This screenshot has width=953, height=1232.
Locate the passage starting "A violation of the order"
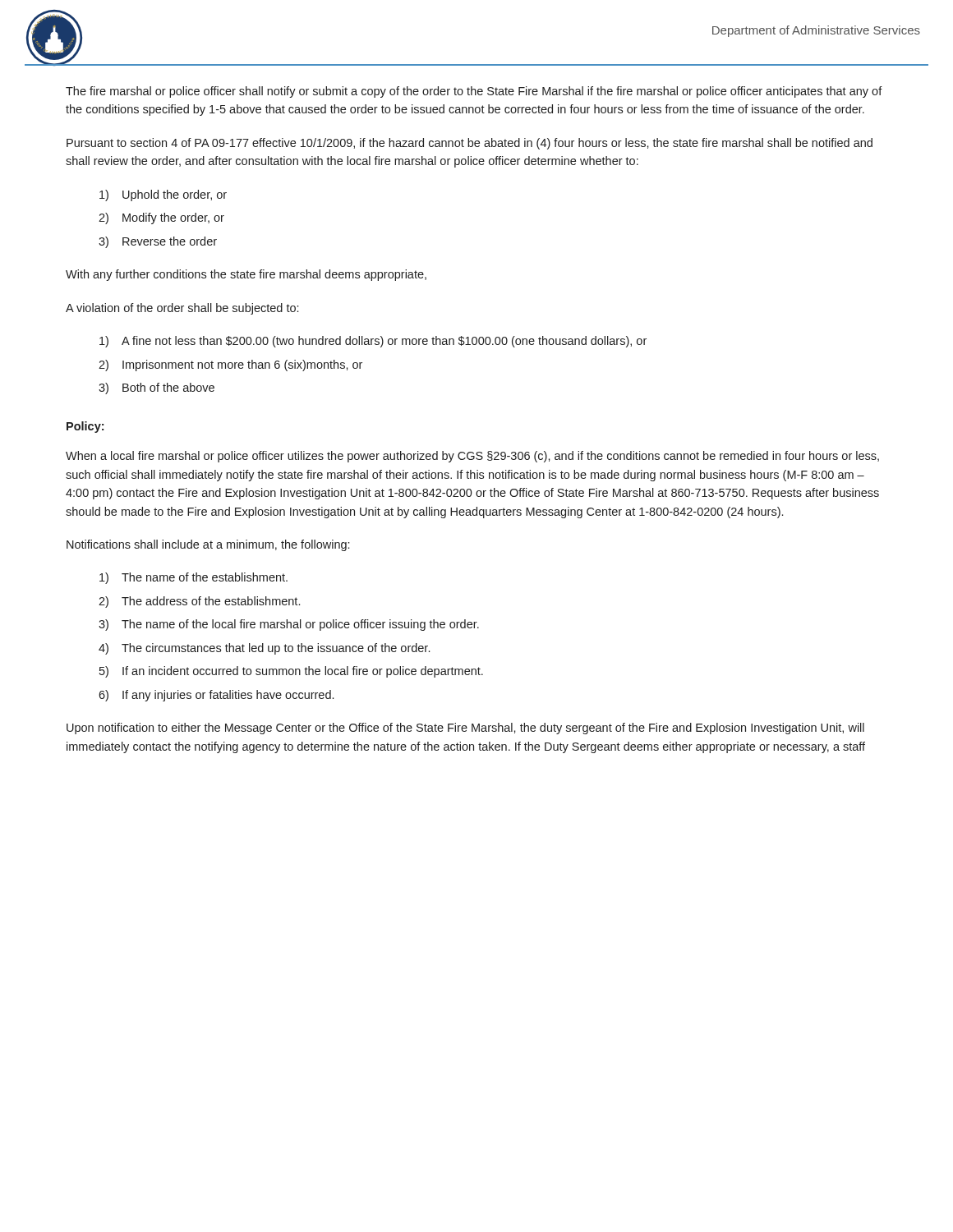[x=183, y=308]
